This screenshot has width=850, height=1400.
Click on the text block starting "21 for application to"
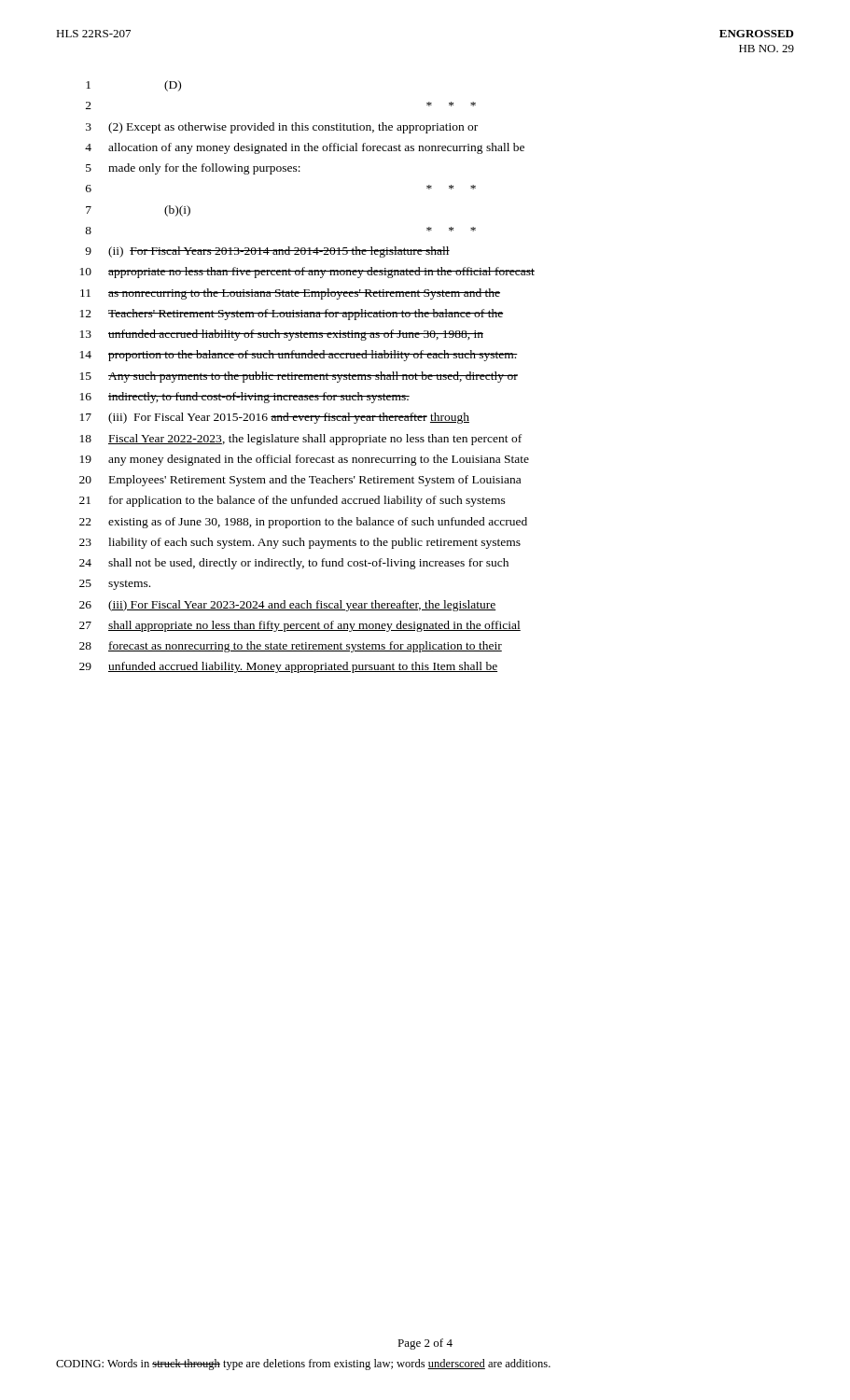click(x=425, y=501)
